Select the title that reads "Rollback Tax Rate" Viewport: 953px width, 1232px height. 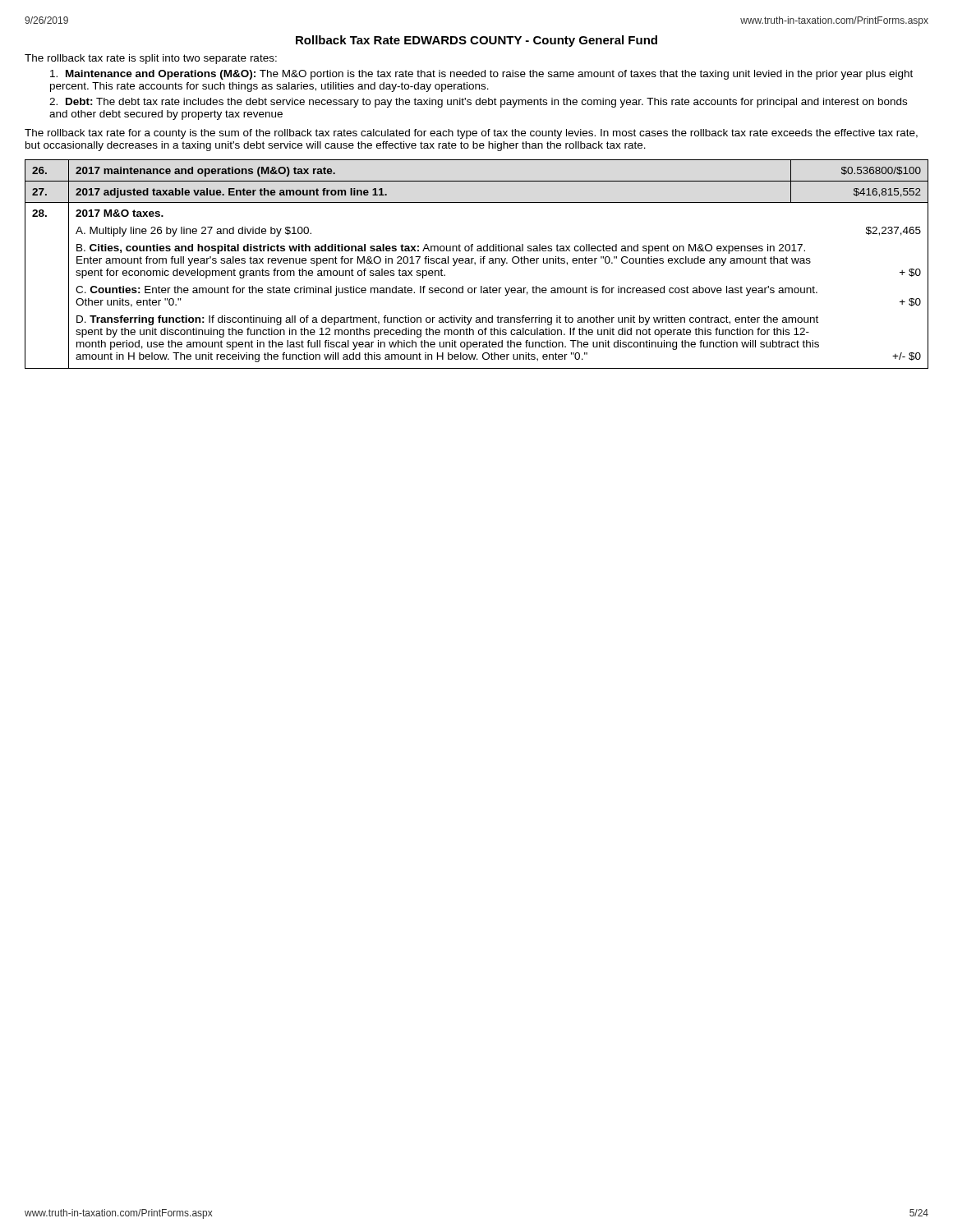pyautogui.click(x=476, y=40)
